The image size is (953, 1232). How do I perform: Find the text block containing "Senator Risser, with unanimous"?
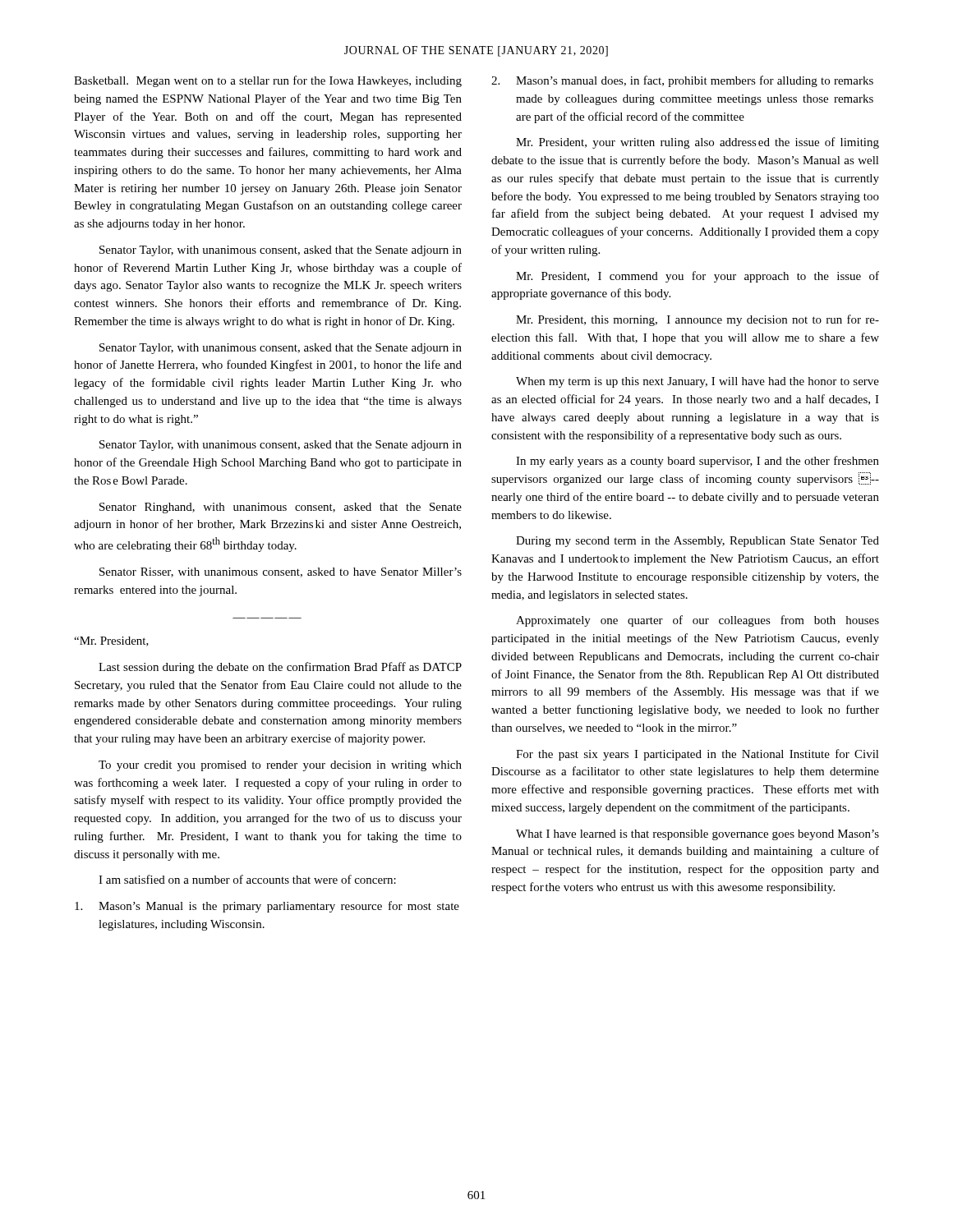(268, 580)
